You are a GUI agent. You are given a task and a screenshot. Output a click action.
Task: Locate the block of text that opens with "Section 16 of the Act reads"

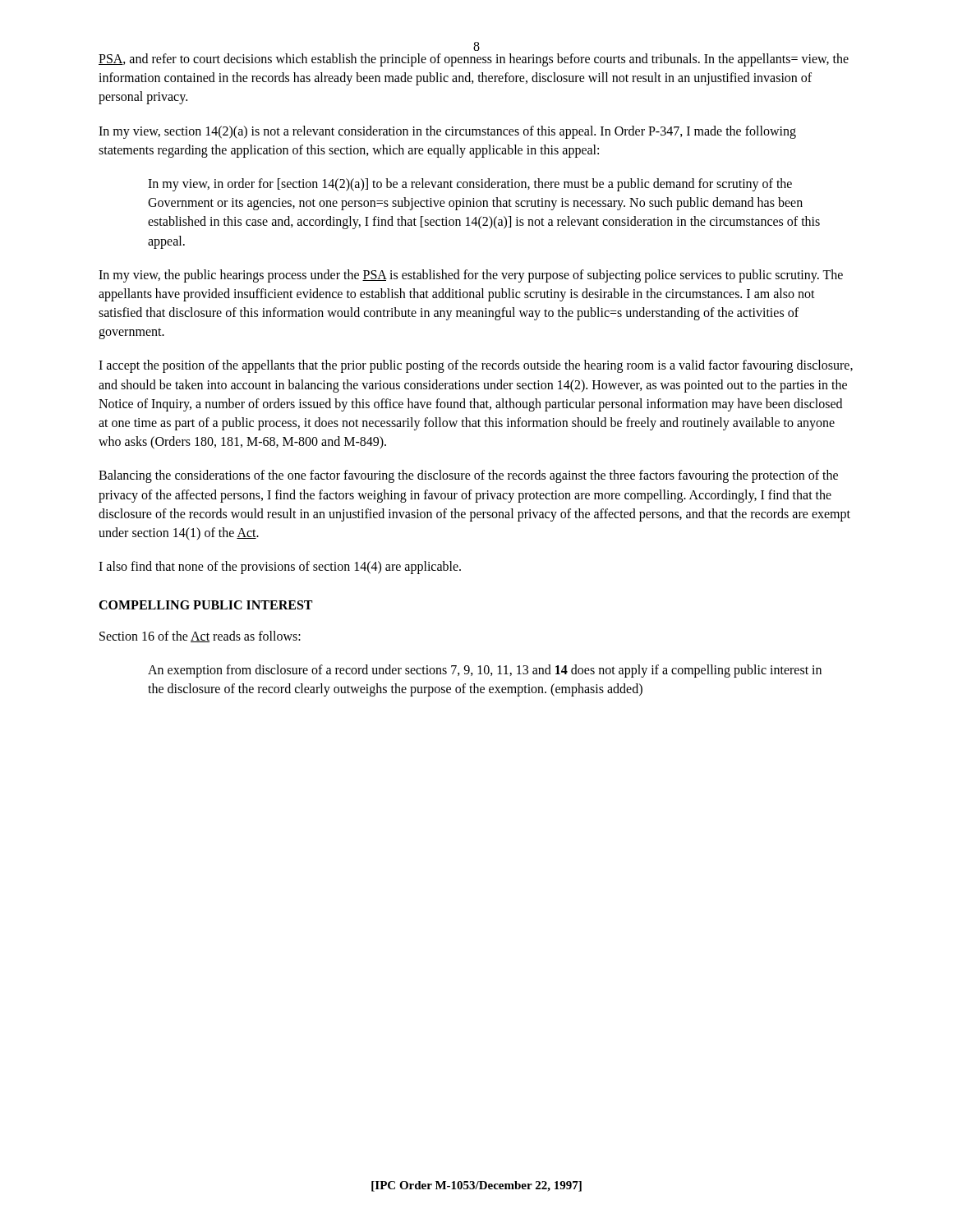coord(200,637)
